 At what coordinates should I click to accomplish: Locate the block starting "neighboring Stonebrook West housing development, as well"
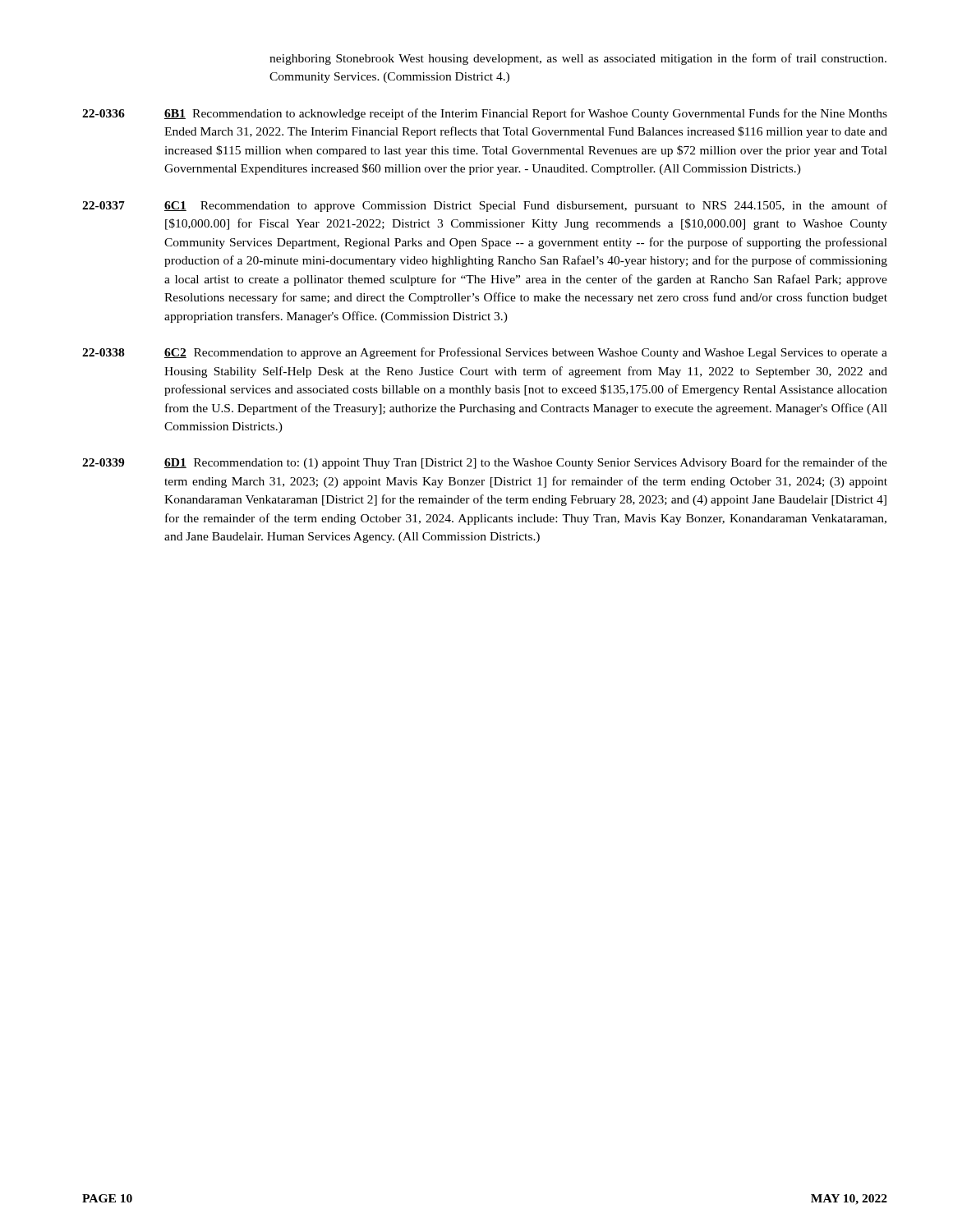(578, 67)
